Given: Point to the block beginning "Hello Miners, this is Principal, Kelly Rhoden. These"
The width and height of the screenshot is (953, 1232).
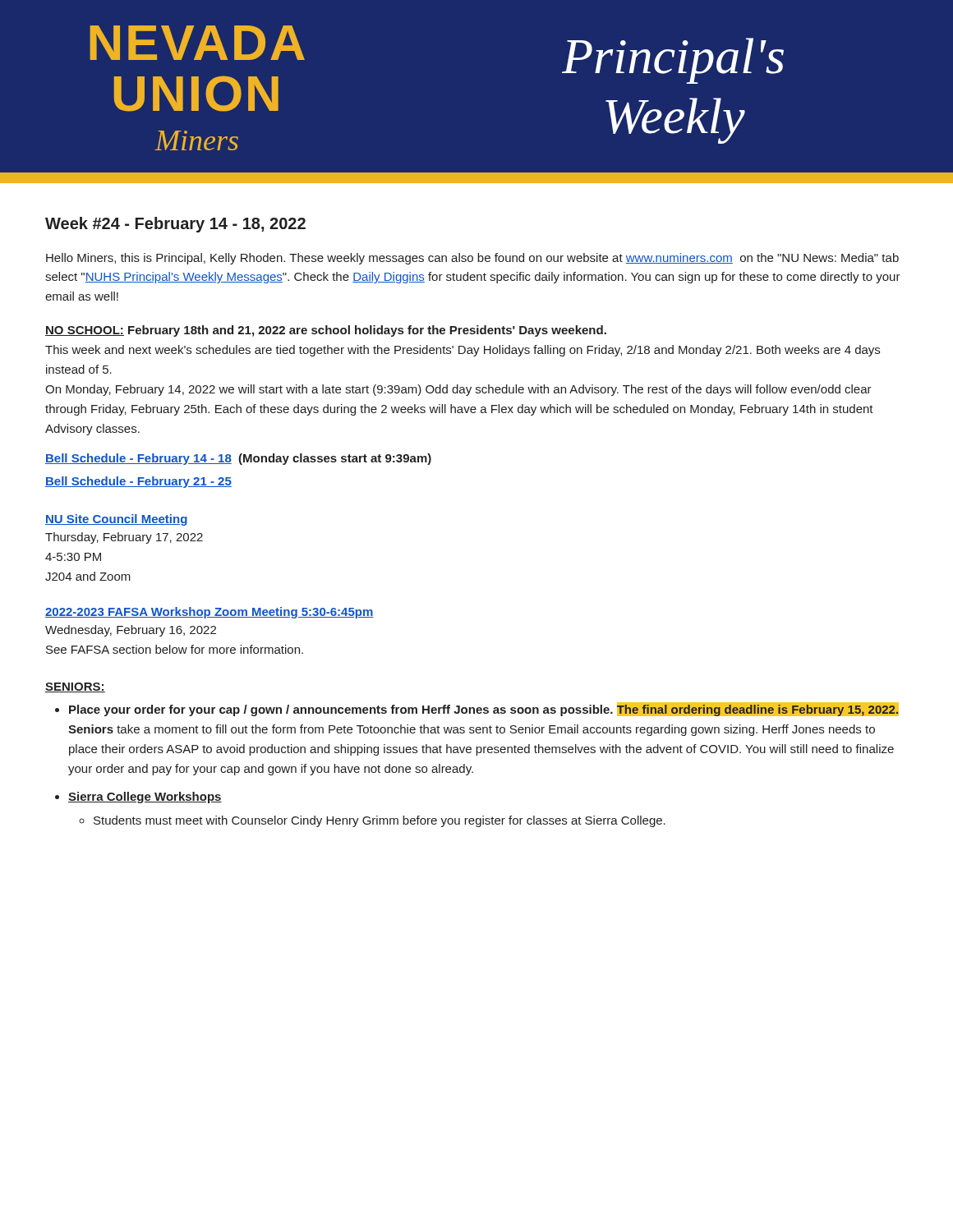Looking at the screenshot, I should click(x=473, y=277).
